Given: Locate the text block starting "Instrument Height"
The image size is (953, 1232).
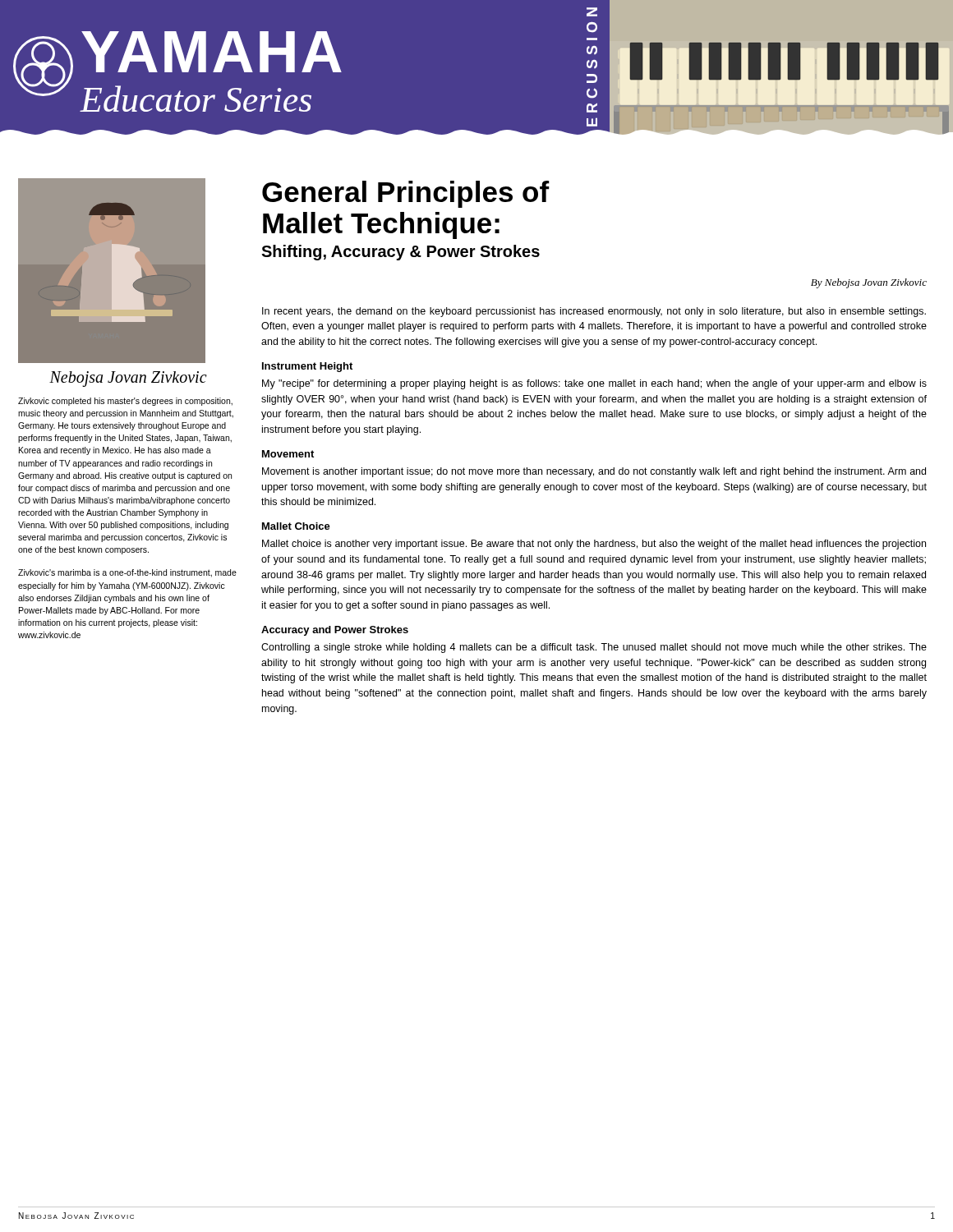Looking at the screenshot, I should coord(307,366).
